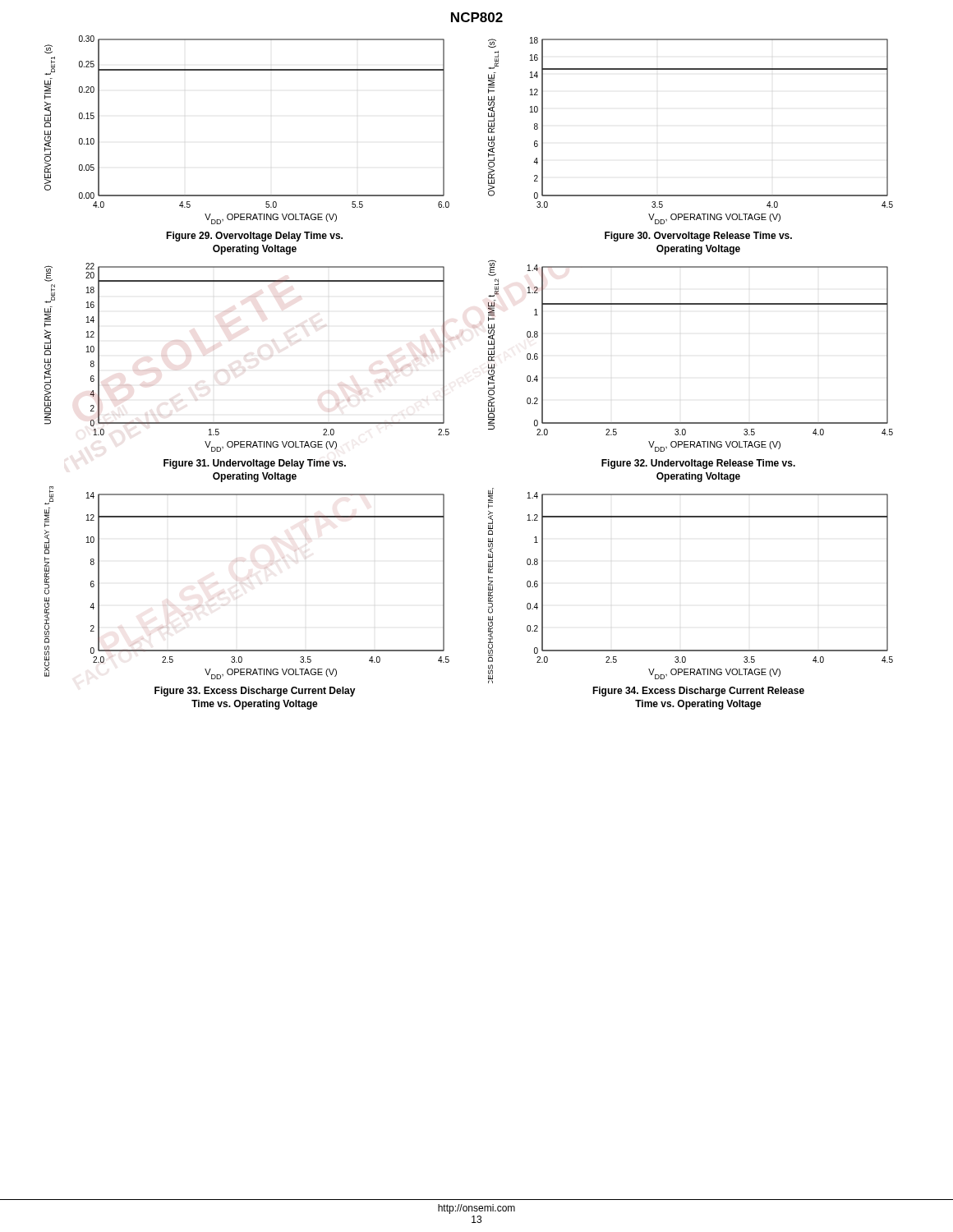
Task: Find the caption on this page that starts "Figure 34. Excess Discharge"
Action: [x=698, y=697]
